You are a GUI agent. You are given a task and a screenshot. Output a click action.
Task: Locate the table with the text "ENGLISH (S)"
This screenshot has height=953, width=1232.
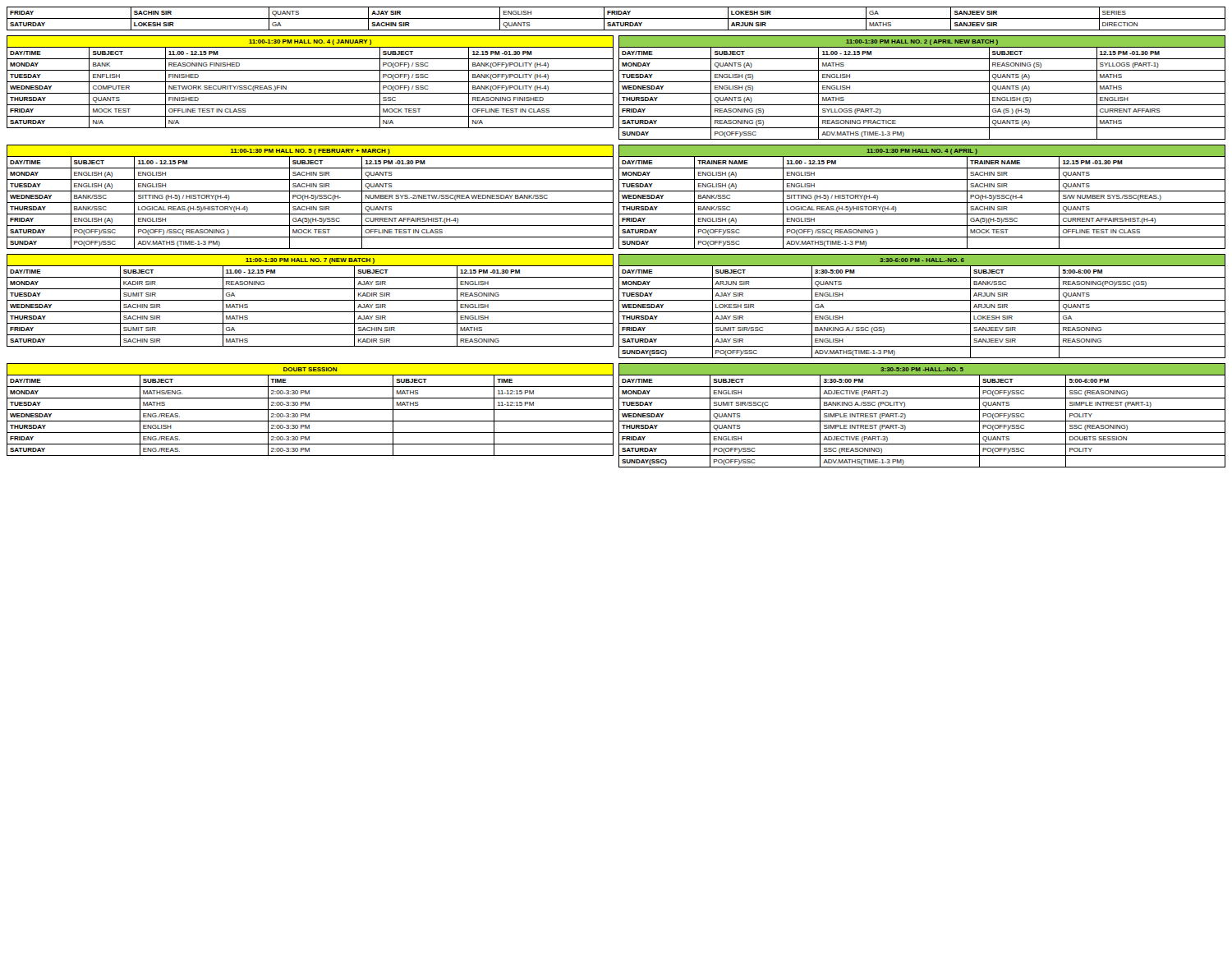point(922,88)
